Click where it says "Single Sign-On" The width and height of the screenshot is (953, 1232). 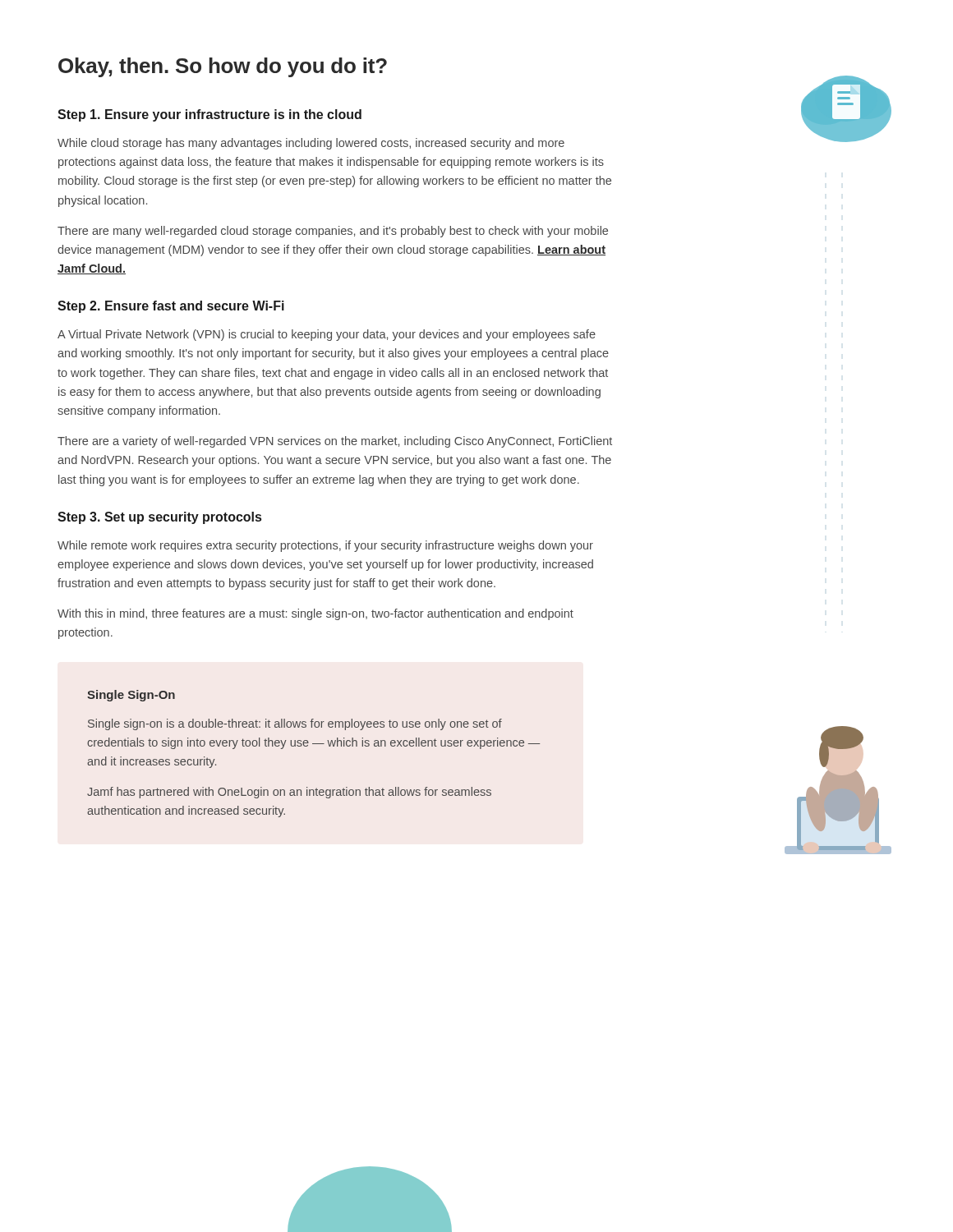(131, 695)
